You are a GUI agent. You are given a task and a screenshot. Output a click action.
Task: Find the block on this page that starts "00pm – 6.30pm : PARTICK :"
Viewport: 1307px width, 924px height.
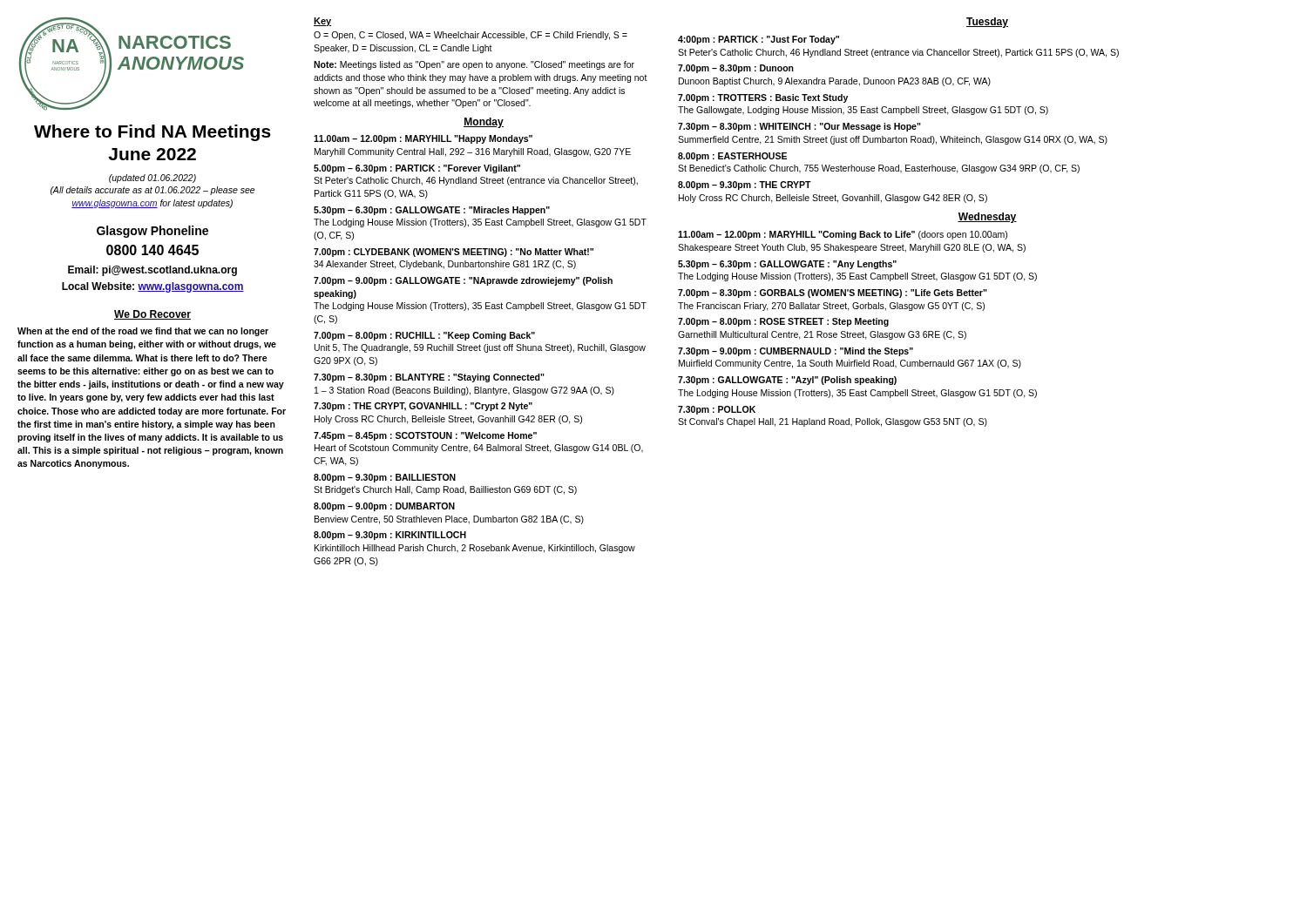click(x=476, y=180)
